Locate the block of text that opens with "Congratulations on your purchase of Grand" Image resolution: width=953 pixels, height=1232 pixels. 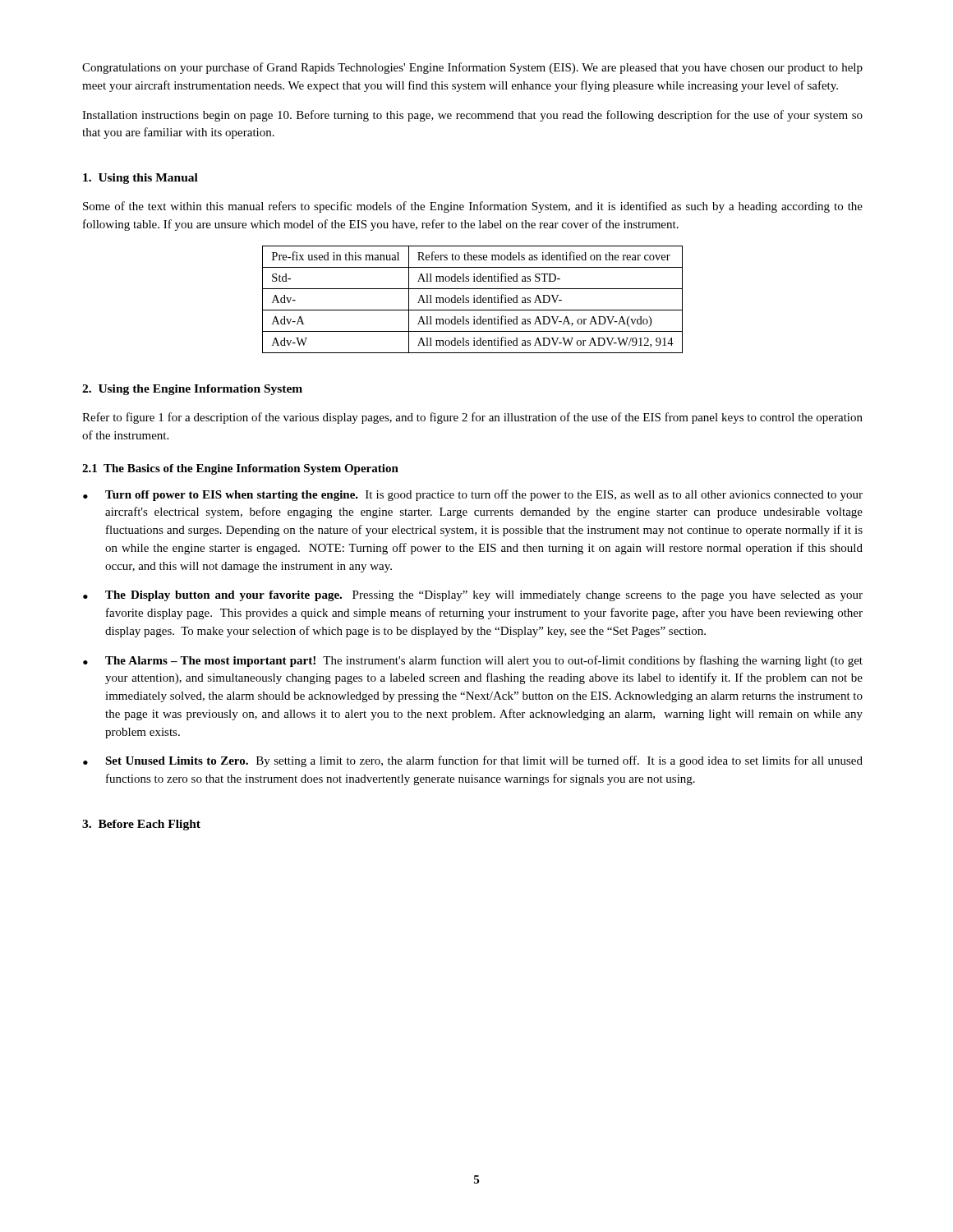472,77
